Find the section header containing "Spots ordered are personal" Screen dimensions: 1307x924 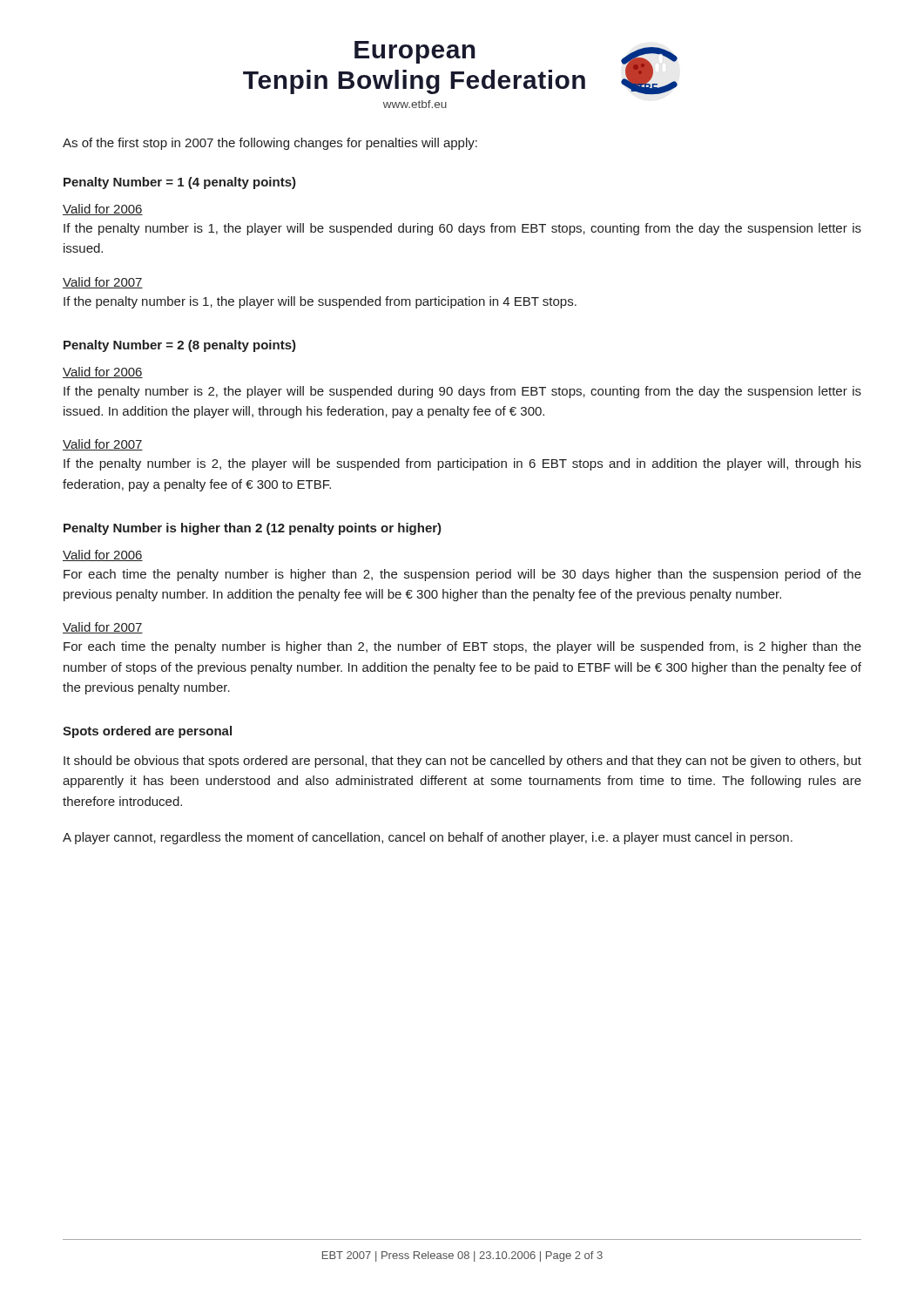[148, 731]
